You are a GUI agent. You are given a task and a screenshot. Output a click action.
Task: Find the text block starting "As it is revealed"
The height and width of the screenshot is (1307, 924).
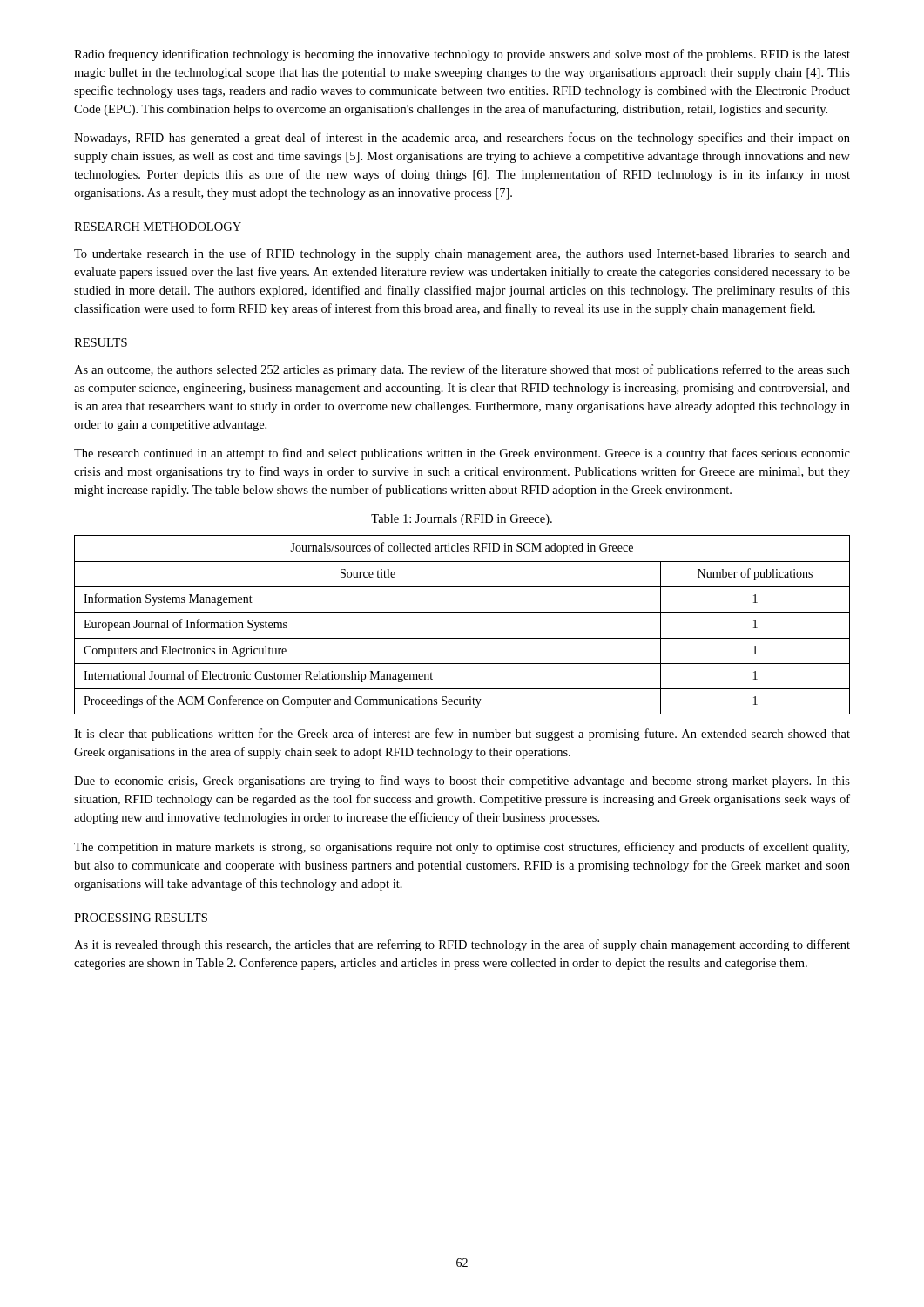click(x=462, y=954)
